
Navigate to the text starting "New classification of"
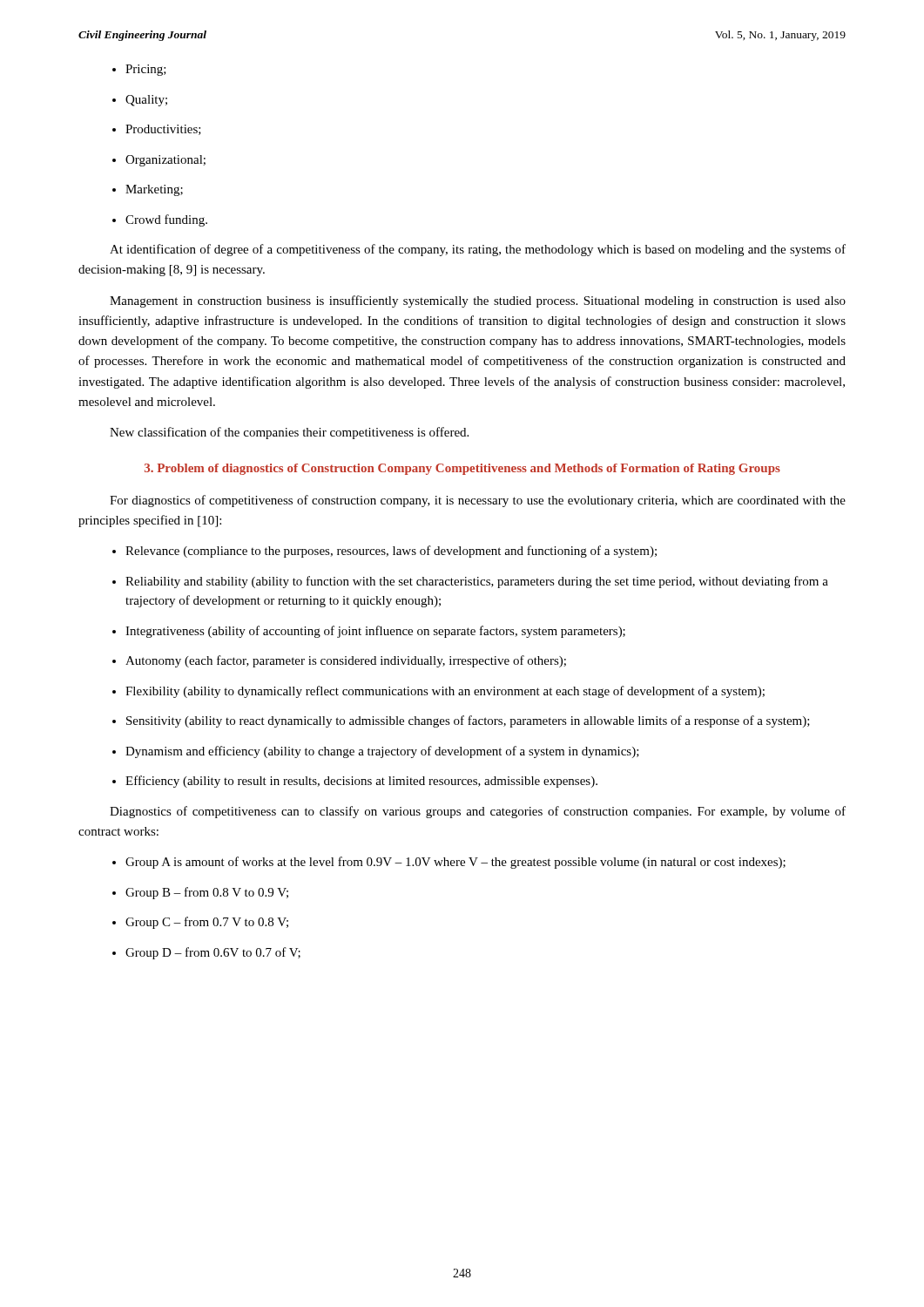(290, 432)
